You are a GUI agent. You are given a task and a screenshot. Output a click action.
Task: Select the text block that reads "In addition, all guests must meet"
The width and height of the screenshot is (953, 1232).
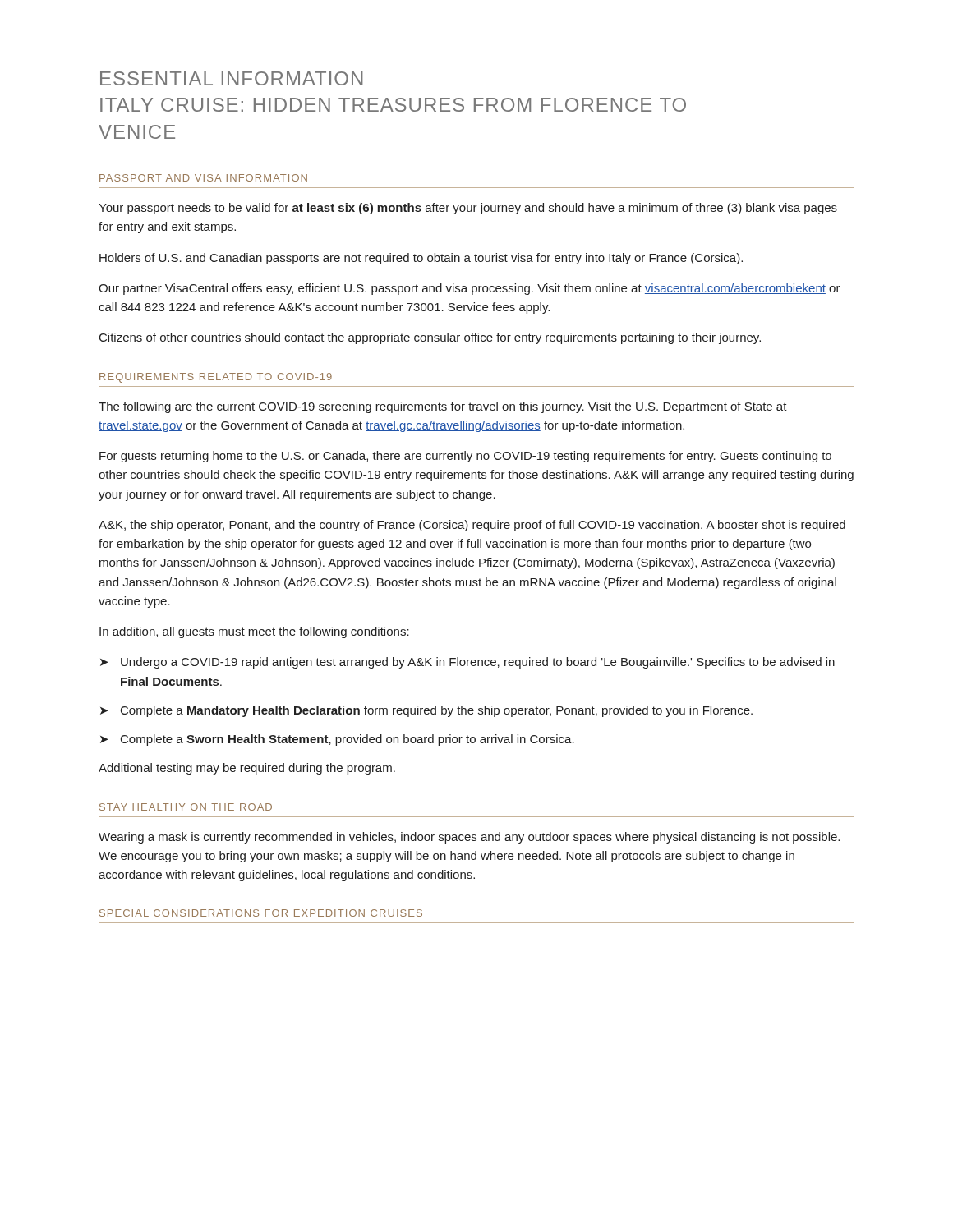pos(254,631)
